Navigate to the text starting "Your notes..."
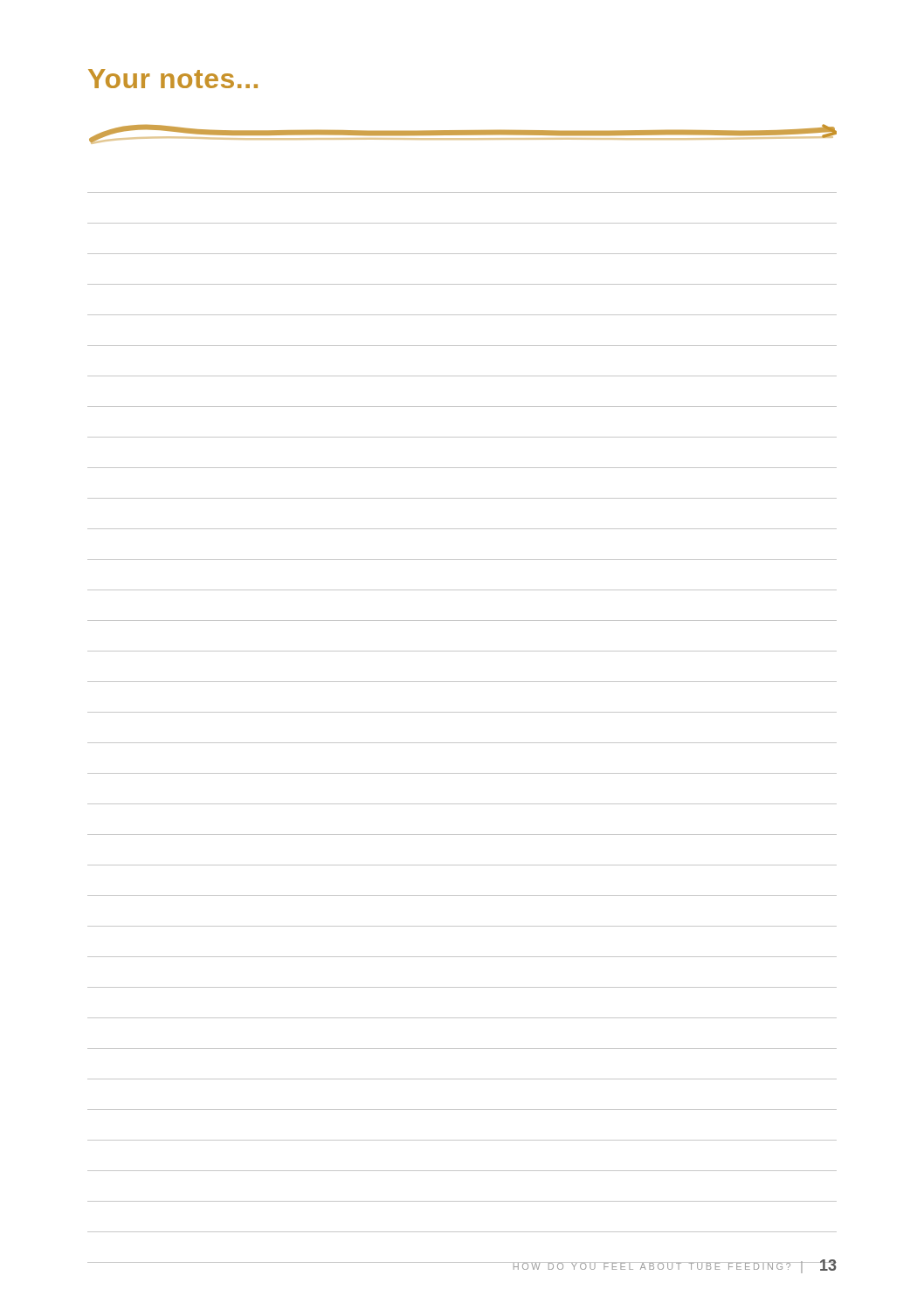 coord(174,79)
